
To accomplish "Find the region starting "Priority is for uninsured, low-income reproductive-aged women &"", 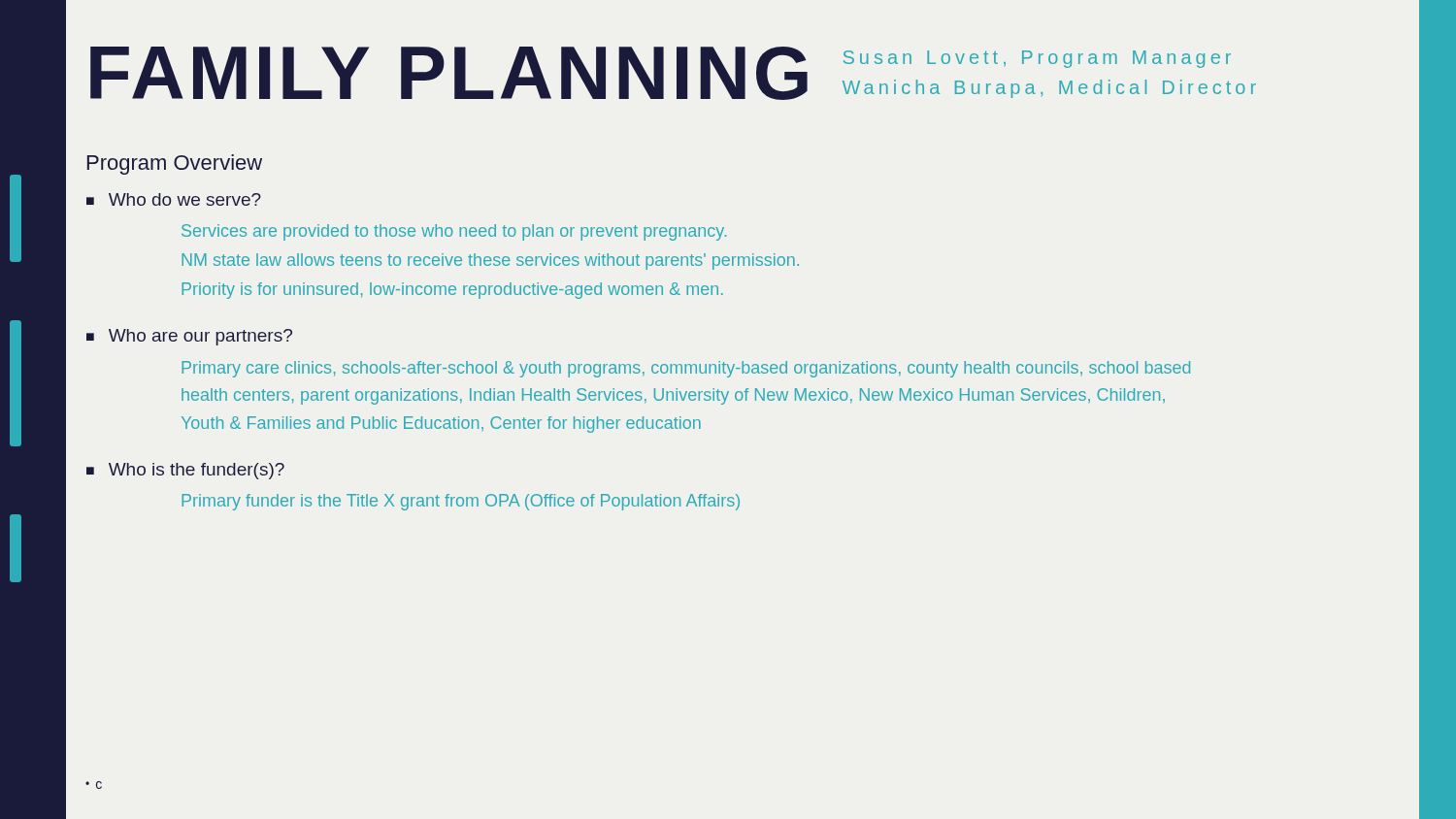I will coord(452,289).
